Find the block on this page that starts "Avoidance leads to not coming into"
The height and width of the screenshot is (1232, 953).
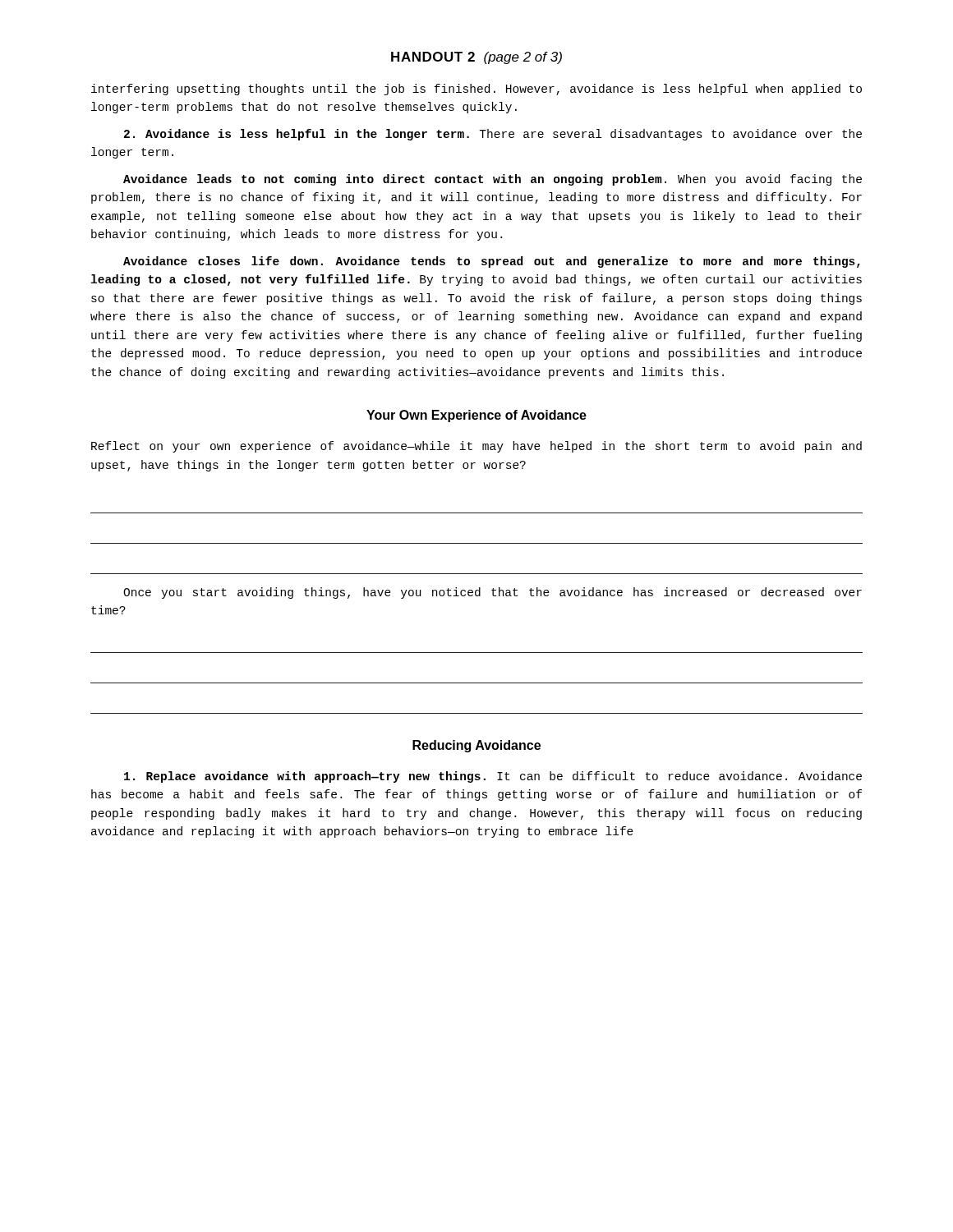coord(476,208)
